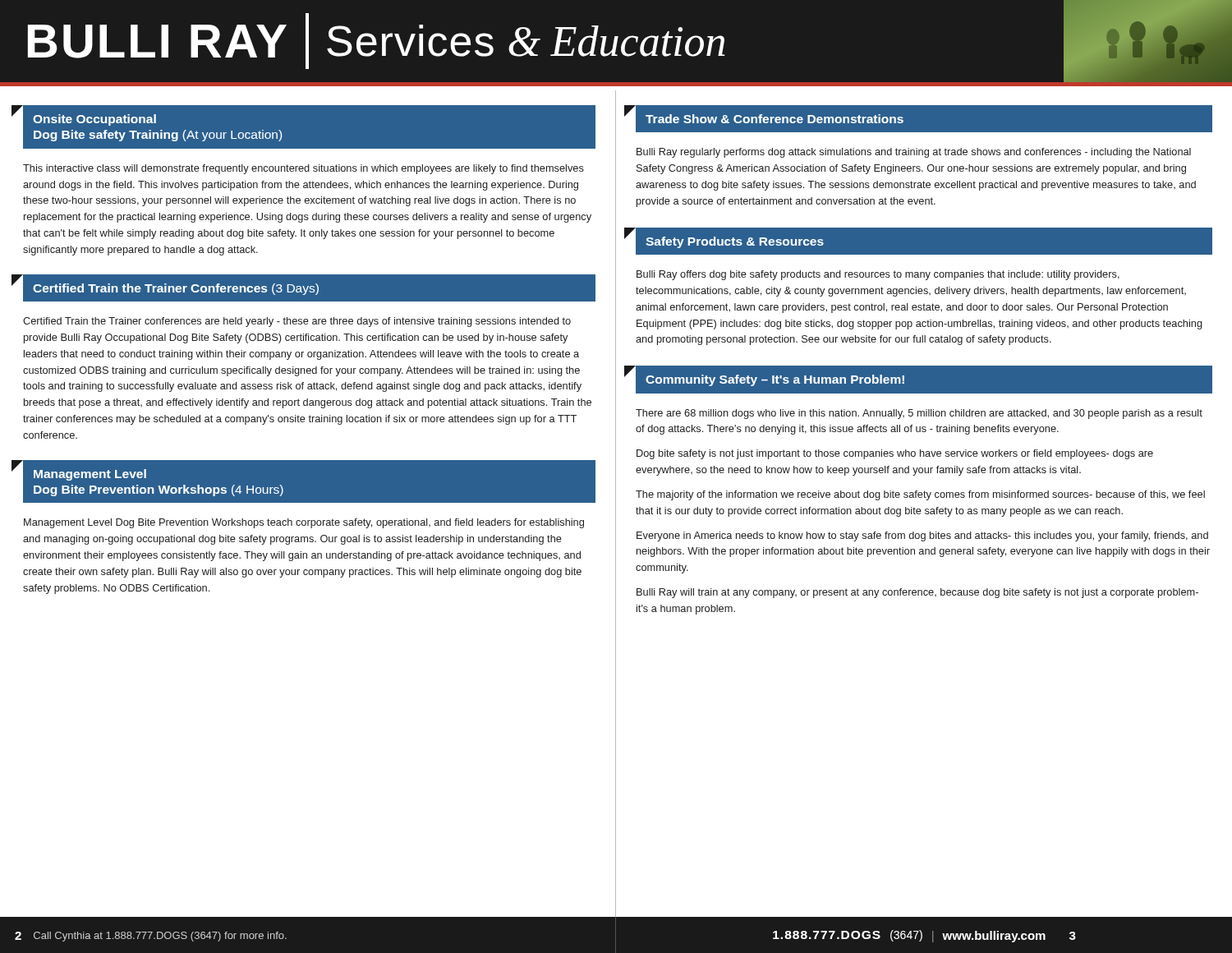Image resolution: width=1232 pixels, height=953 pixels.
Task: Navigate to the passage starting "Safety Products & Resources"
Action: click(x=735, y=242)
